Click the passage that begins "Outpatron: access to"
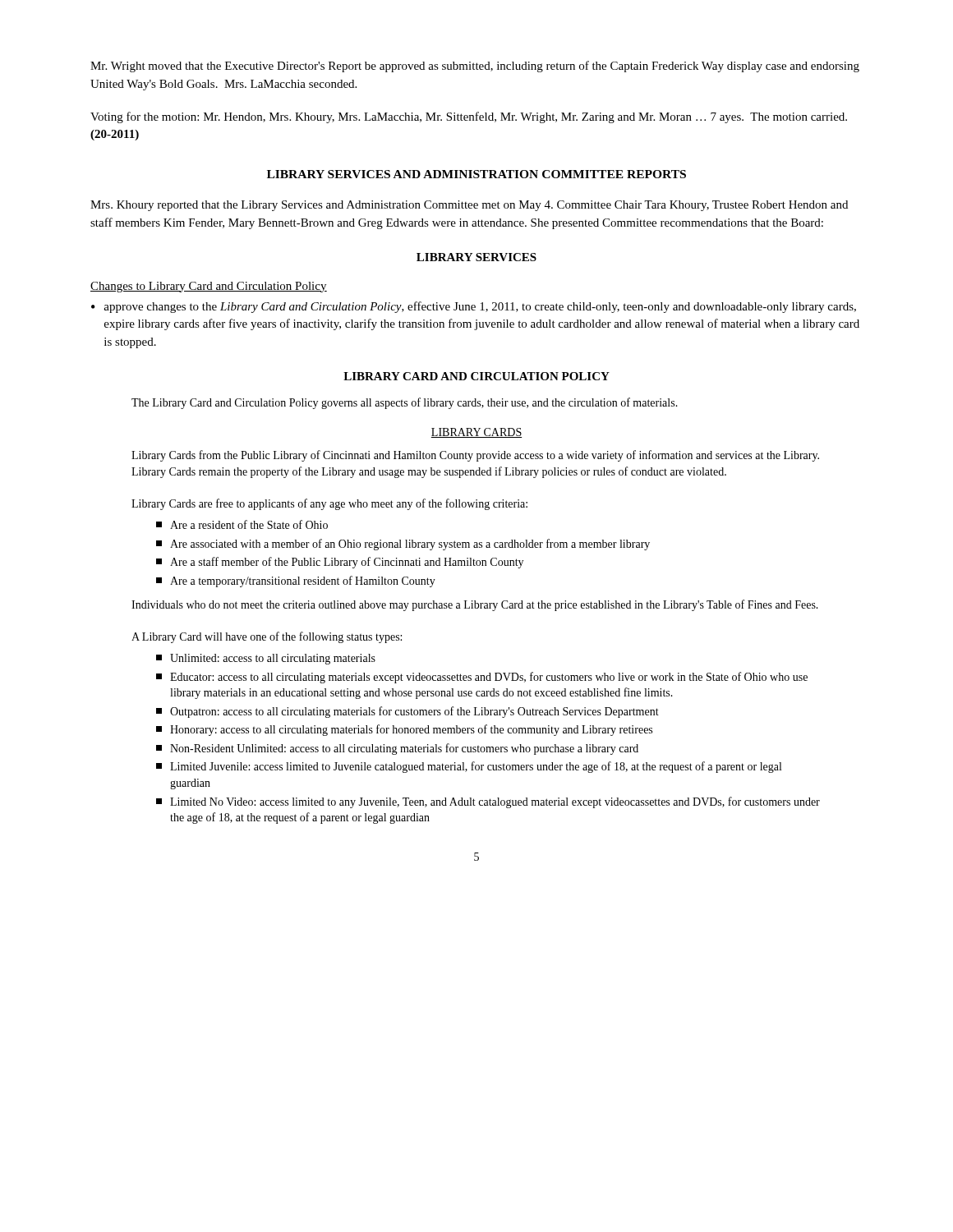 (407, 712)
